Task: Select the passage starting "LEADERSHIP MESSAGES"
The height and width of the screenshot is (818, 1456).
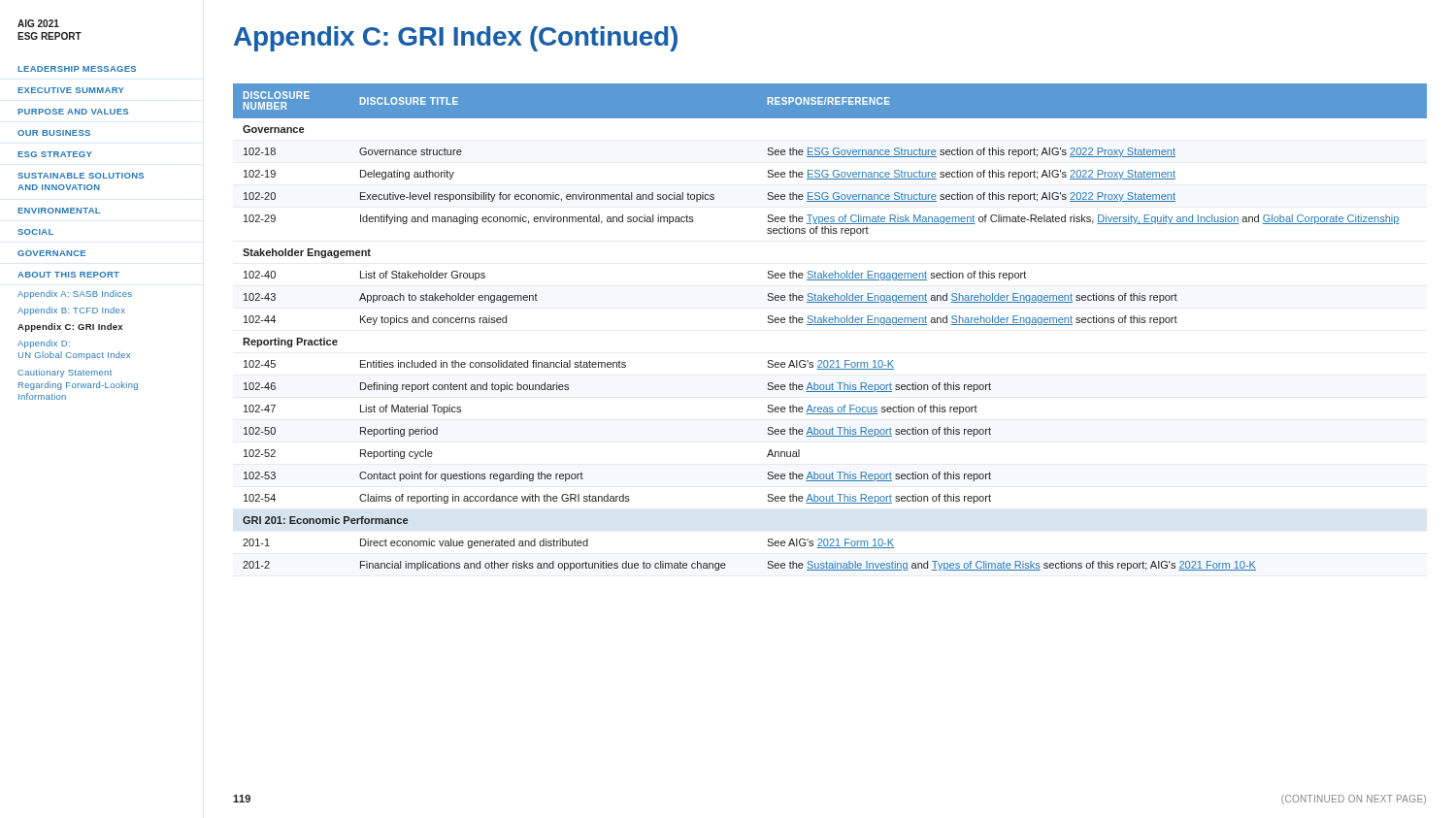Action: (x=77, y=68)
